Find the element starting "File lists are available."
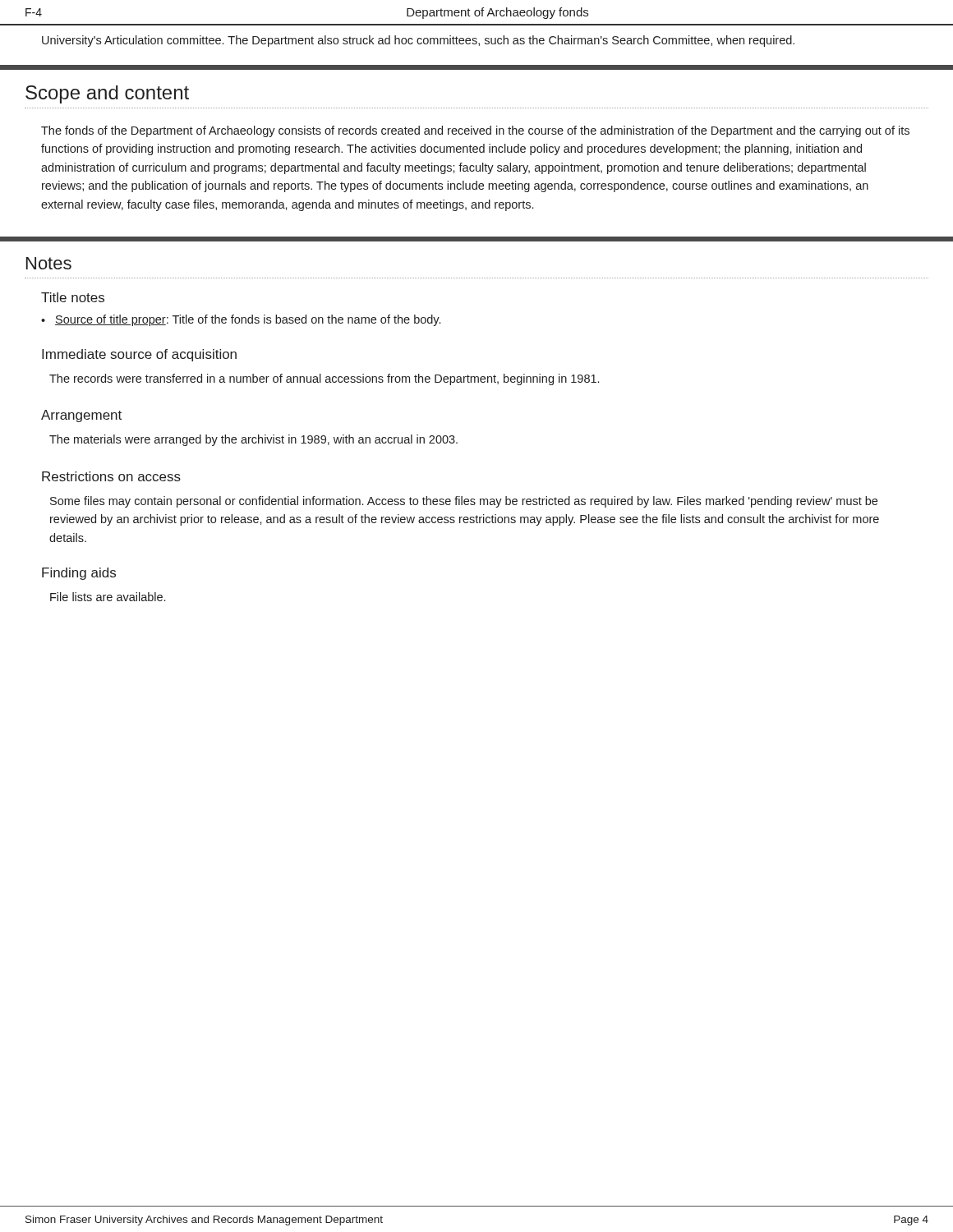Screen dimensions: 1232x953 (108, 597)
